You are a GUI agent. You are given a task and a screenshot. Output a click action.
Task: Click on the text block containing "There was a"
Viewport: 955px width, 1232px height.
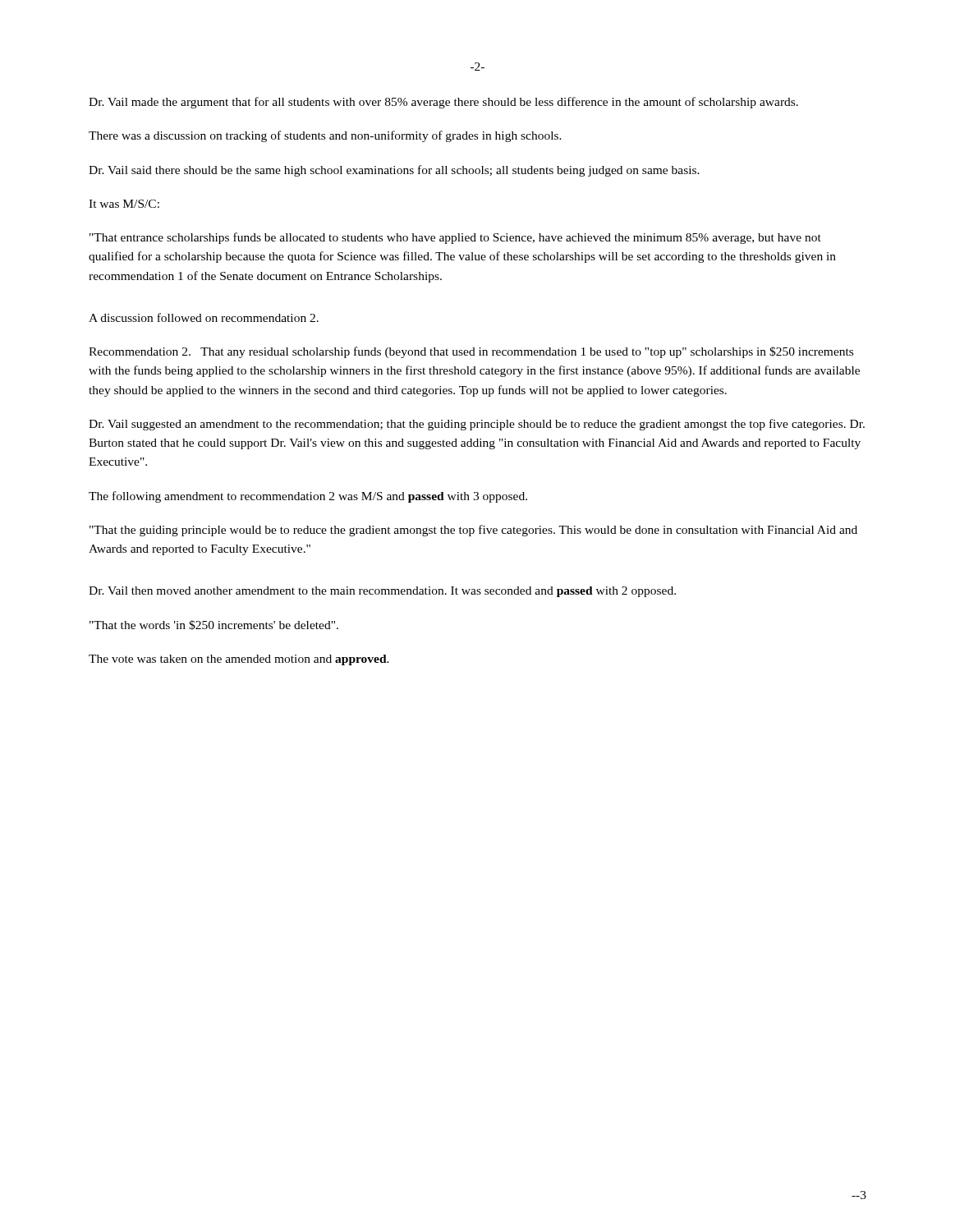coord(325,135)
